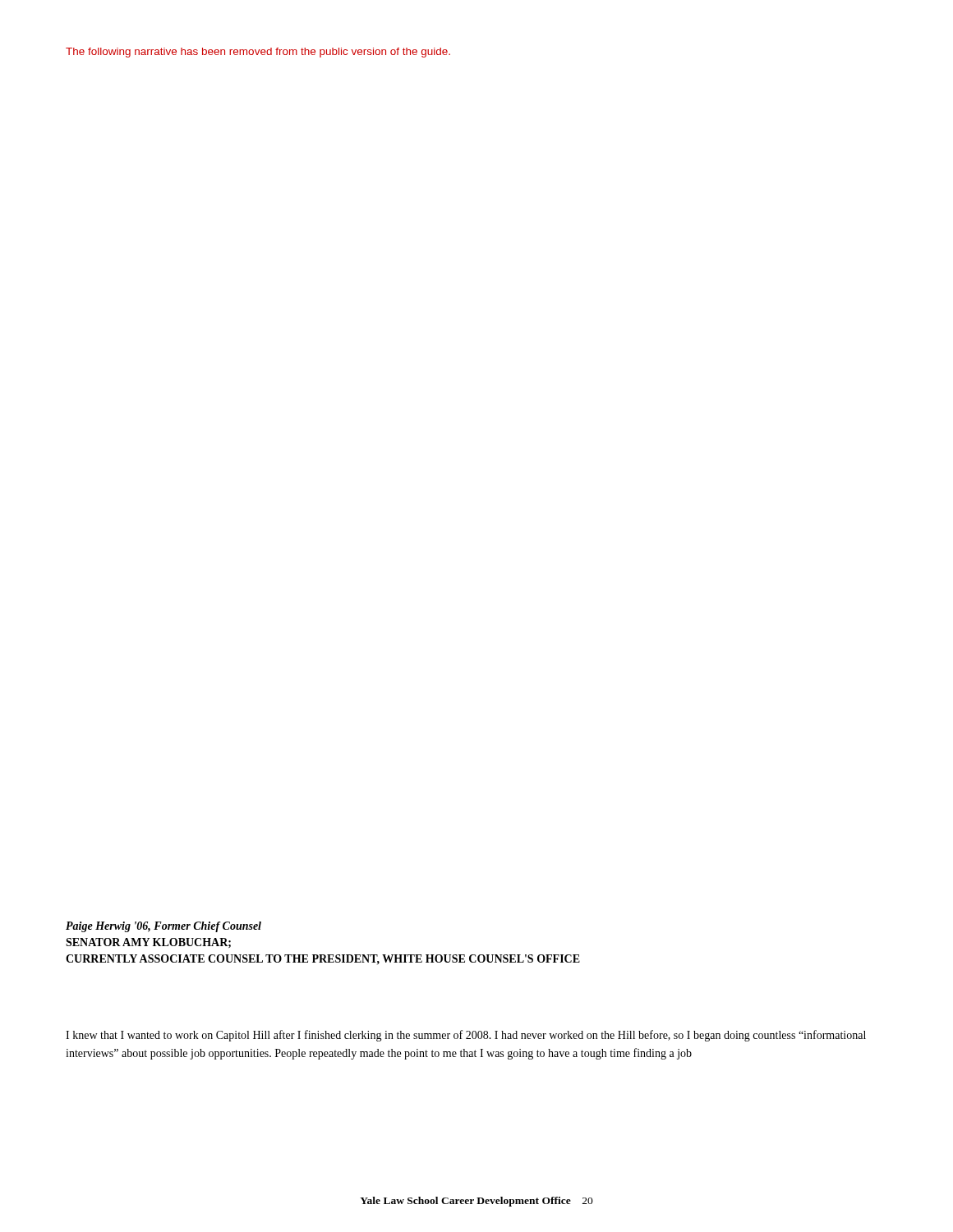
Task: Navigate to the text starting "The following narrative has been removed from the"
Action: point(258,53)
